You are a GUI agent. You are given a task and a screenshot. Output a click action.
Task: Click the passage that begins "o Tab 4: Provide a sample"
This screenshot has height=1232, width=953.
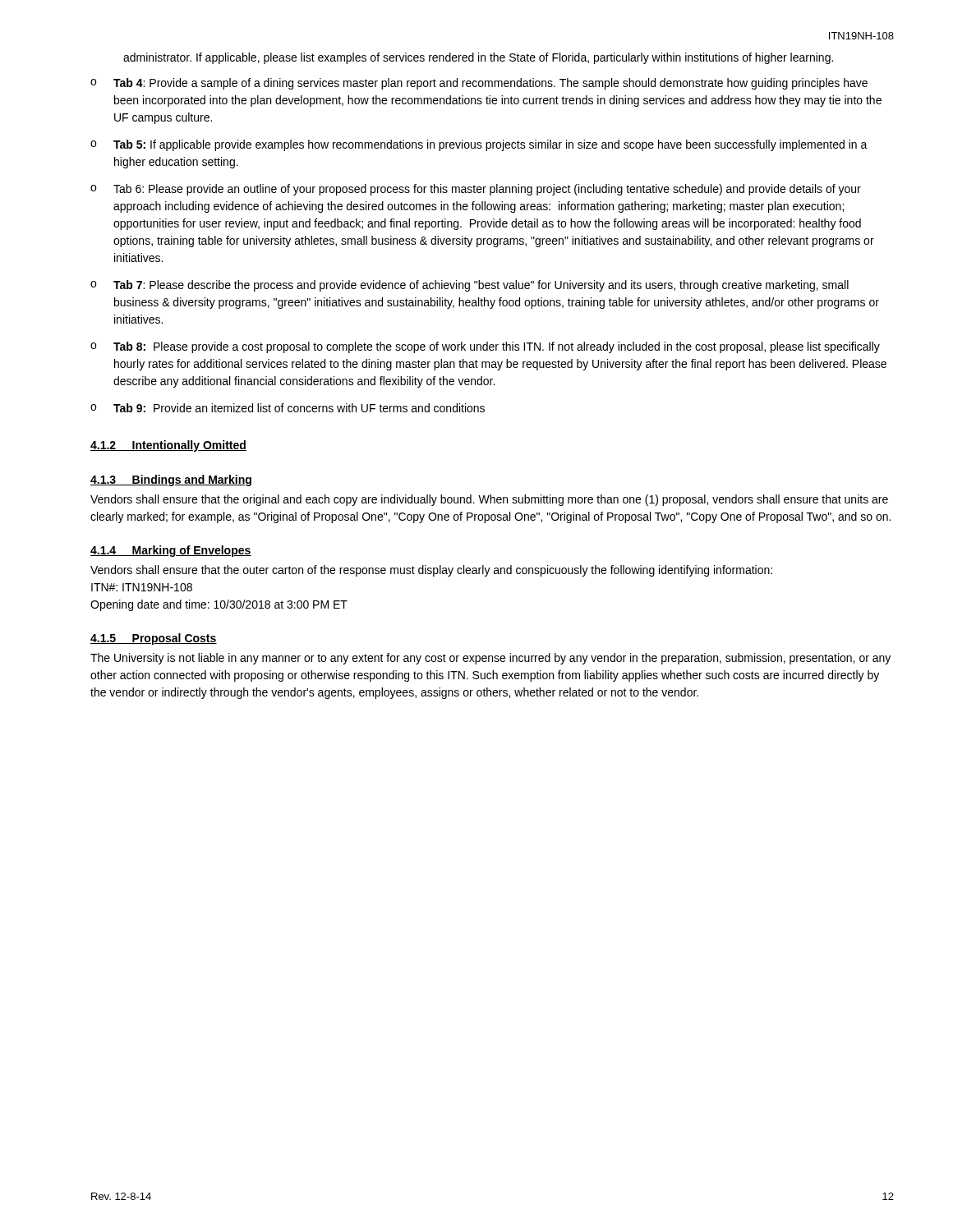point(492,101)
